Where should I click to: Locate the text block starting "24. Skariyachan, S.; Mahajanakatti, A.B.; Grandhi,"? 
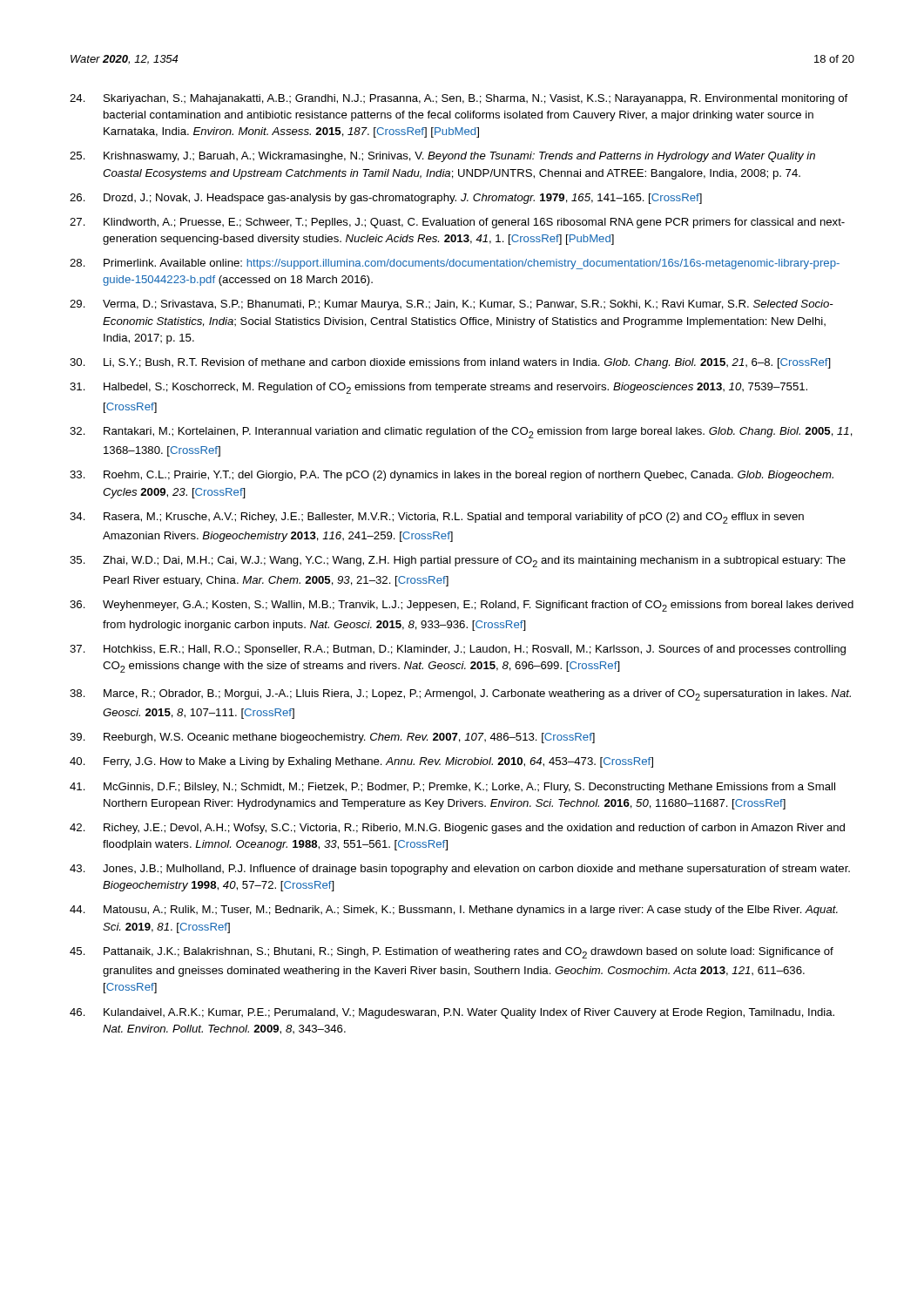pos(462,115)
